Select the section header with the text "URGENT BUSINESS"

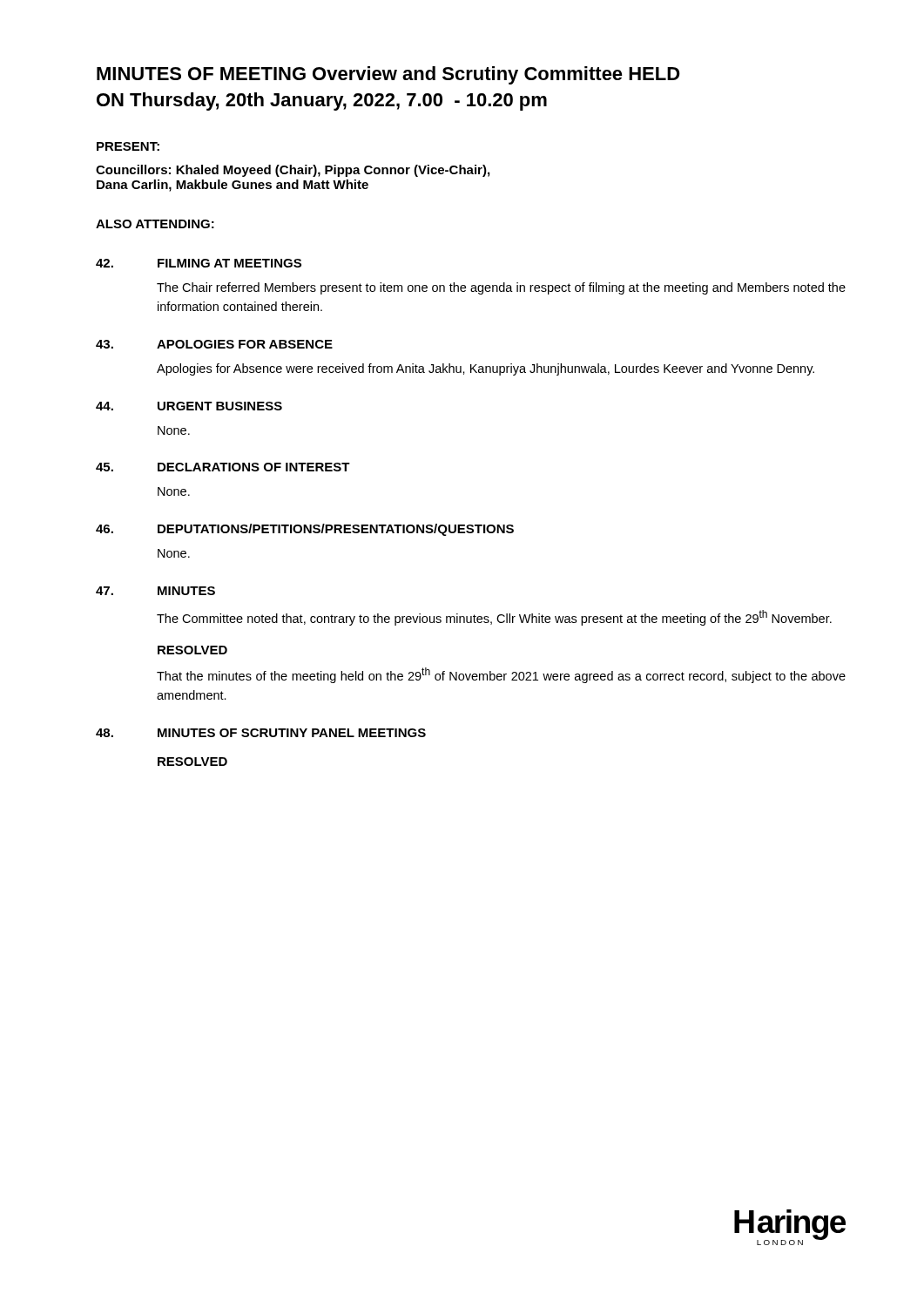[x=220, y=405]
